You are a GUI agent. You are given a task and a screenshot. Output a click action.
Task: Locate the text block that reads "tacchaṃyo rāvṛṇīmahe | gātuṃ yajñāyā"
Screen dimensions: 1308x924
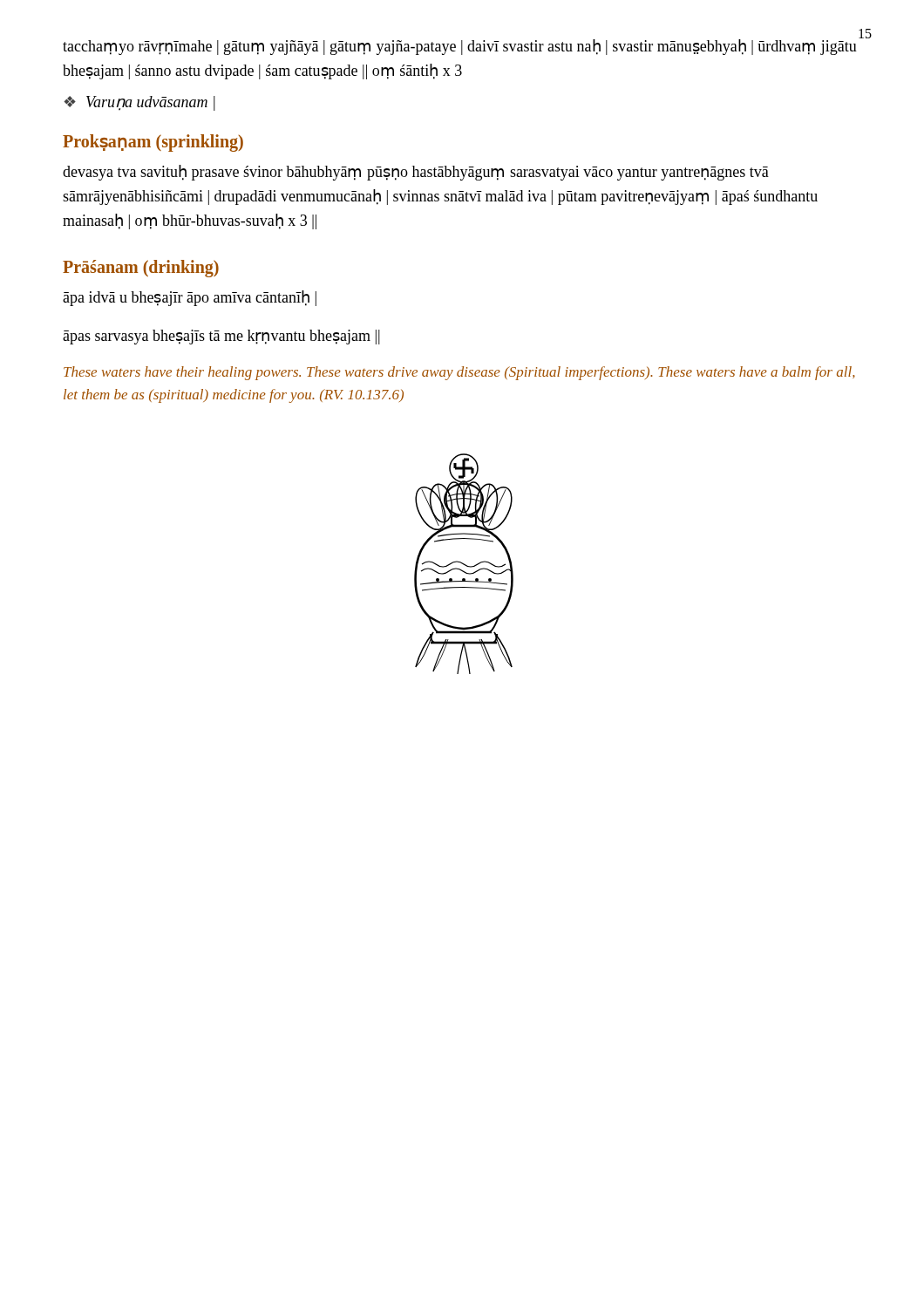[x=460, y=58]
